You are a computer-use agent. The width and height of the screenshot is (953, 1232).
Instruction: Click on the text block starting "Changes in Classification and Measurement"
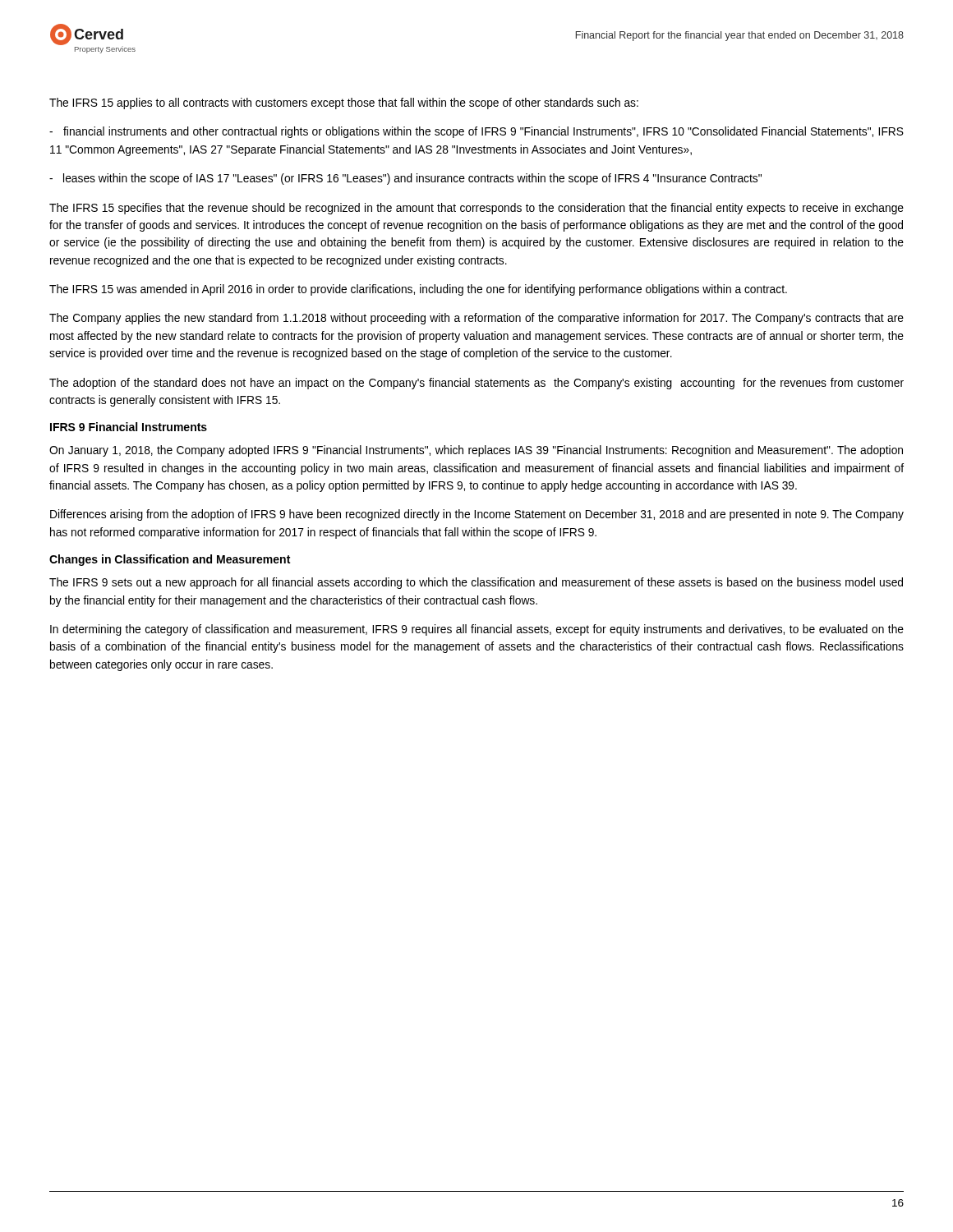click(x=170, y=559)
